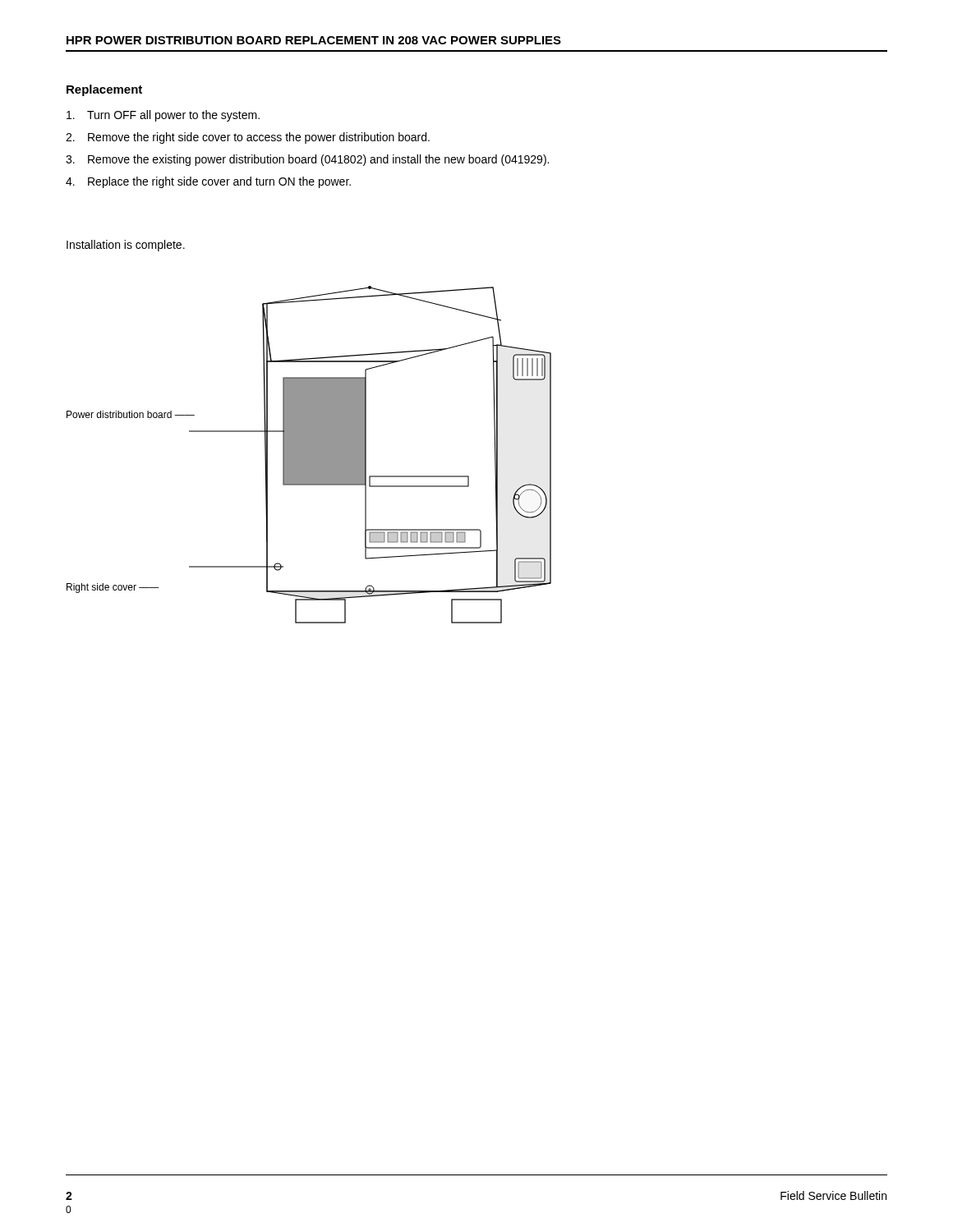The height and width of the screenshot is (1232, 953).
Task: Find the passage starting "3. Remove the"
Action: click(308, 160)
